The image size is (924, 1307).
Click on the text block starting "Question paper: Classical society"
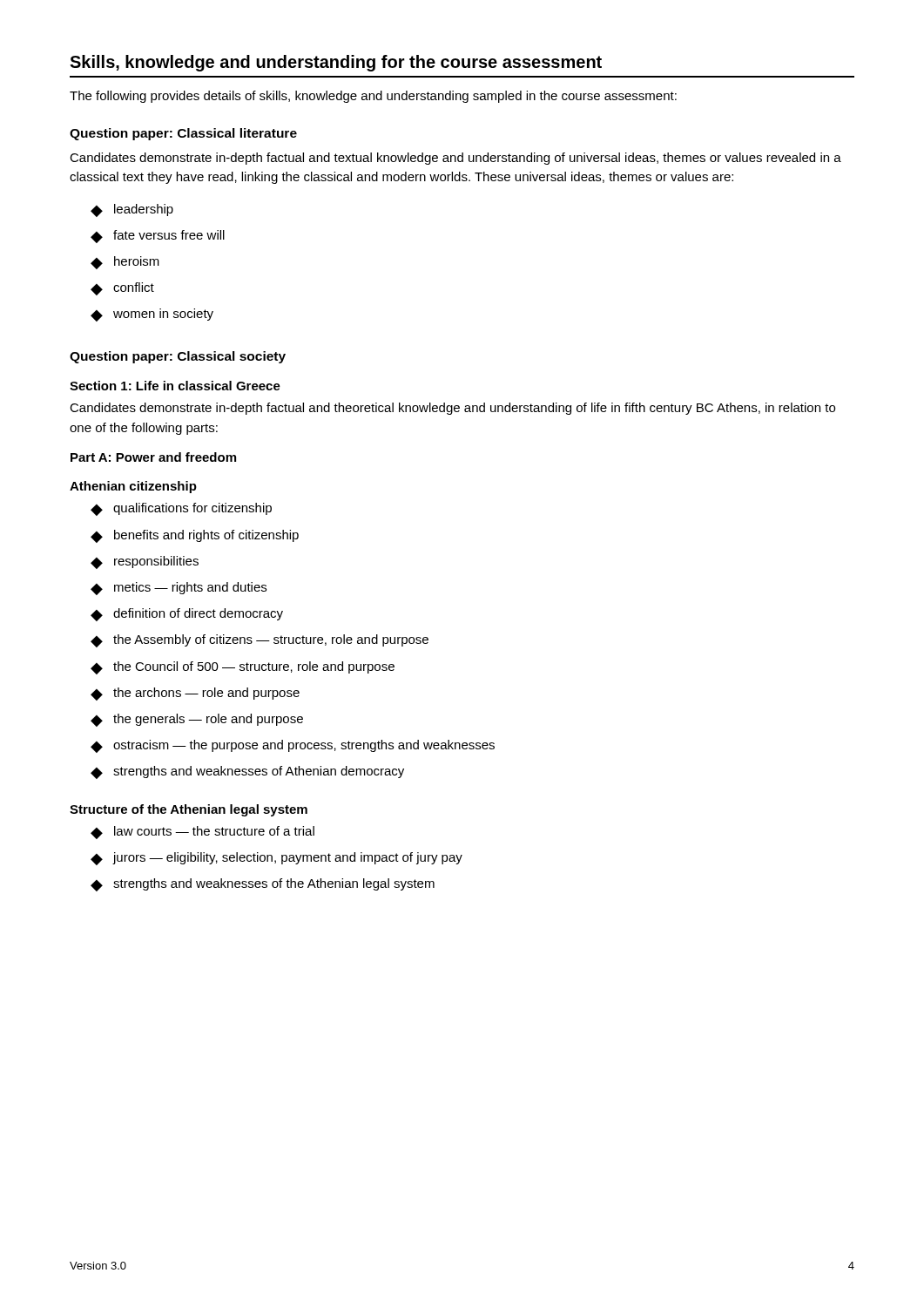click(178, 356)
